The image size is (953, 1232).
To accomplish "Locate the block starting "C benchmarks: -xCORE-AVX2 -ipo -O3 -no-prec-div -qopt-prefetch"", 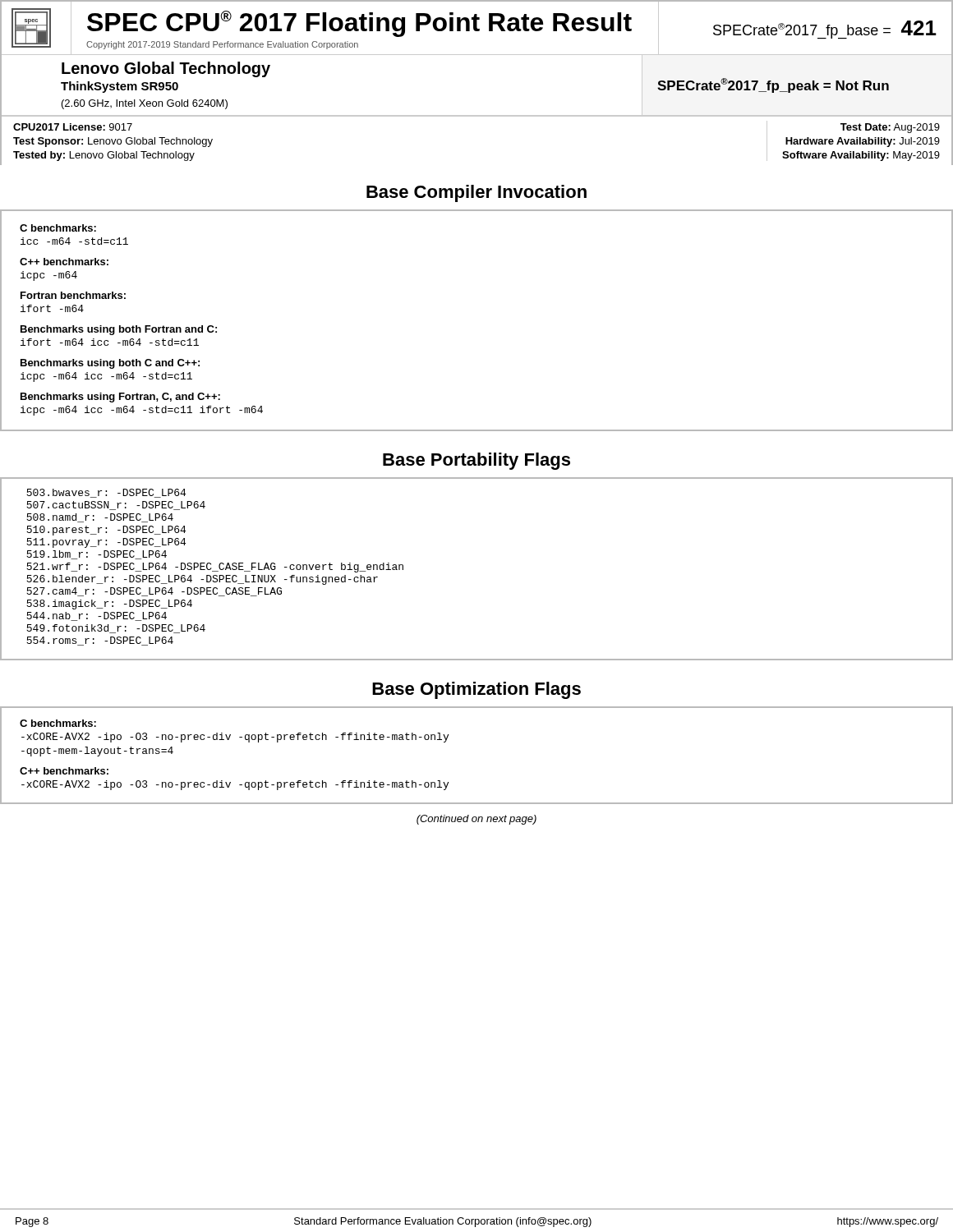I will click(234, 737).
